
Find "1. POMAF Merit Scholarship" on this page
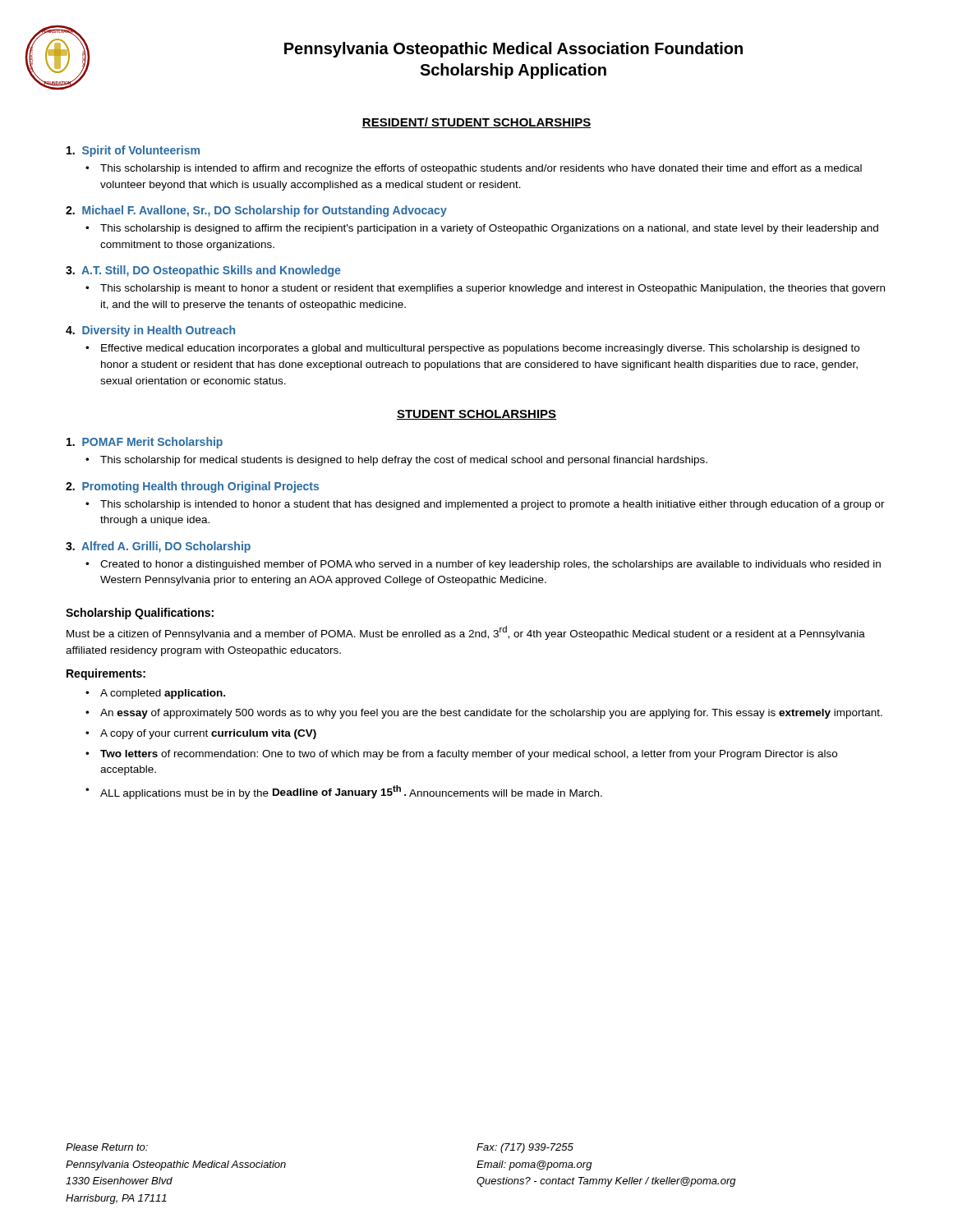[144, 442]
